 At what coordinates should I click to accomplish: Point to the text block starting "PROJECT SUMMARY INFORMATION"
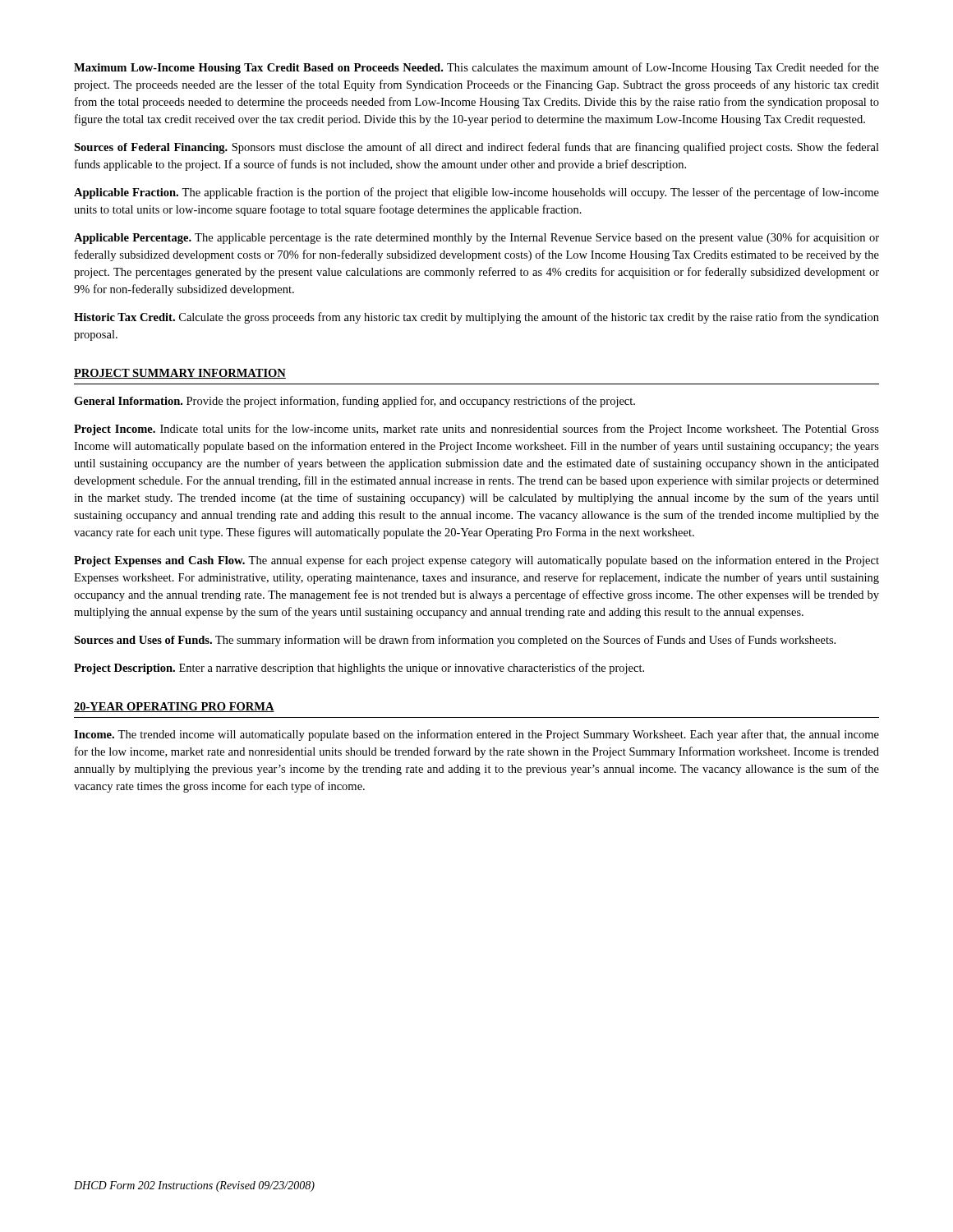[x=180, y=373]
